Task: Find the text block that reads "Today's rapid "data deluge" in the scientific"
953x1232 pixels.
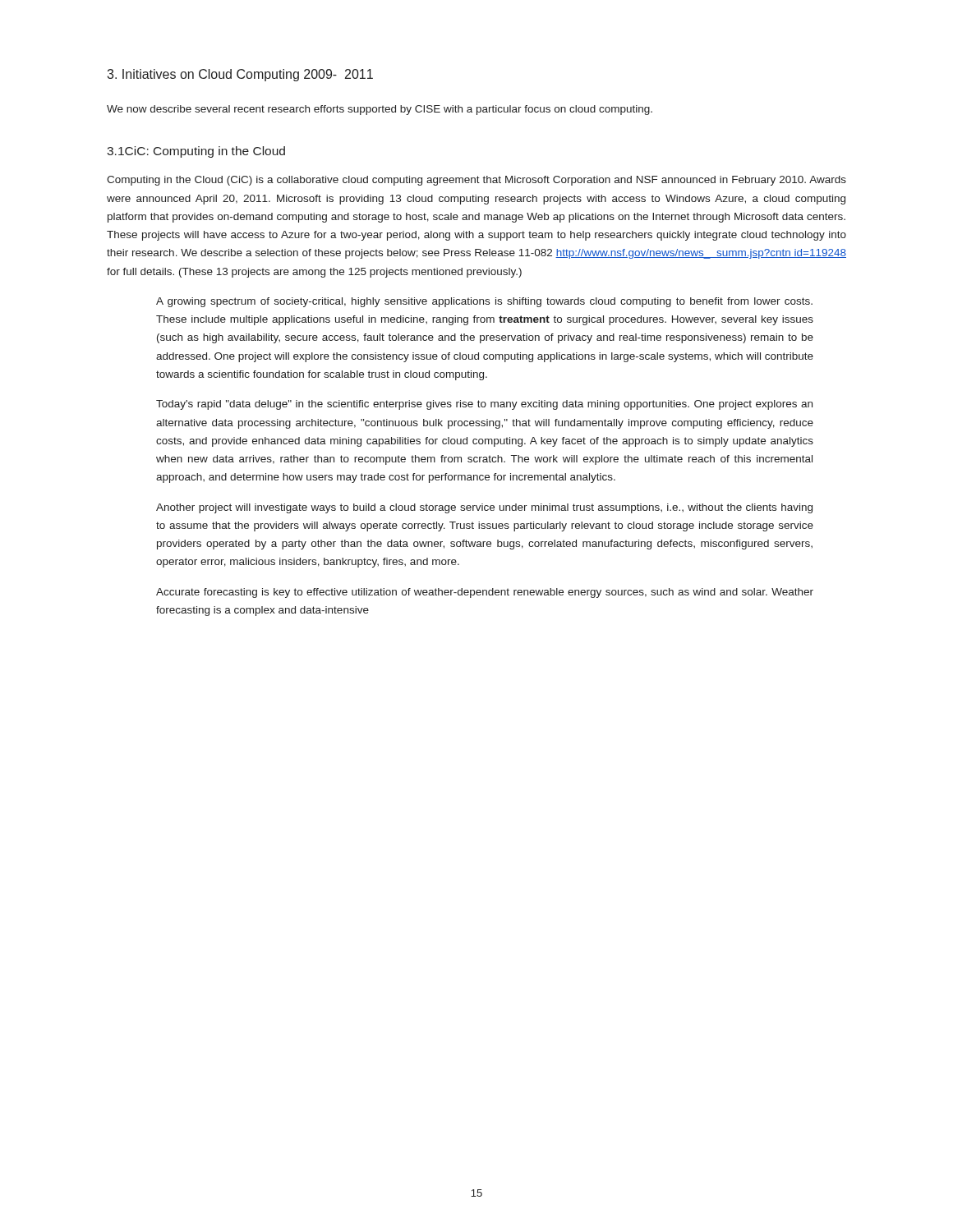Action: click(x=485, y=440)
